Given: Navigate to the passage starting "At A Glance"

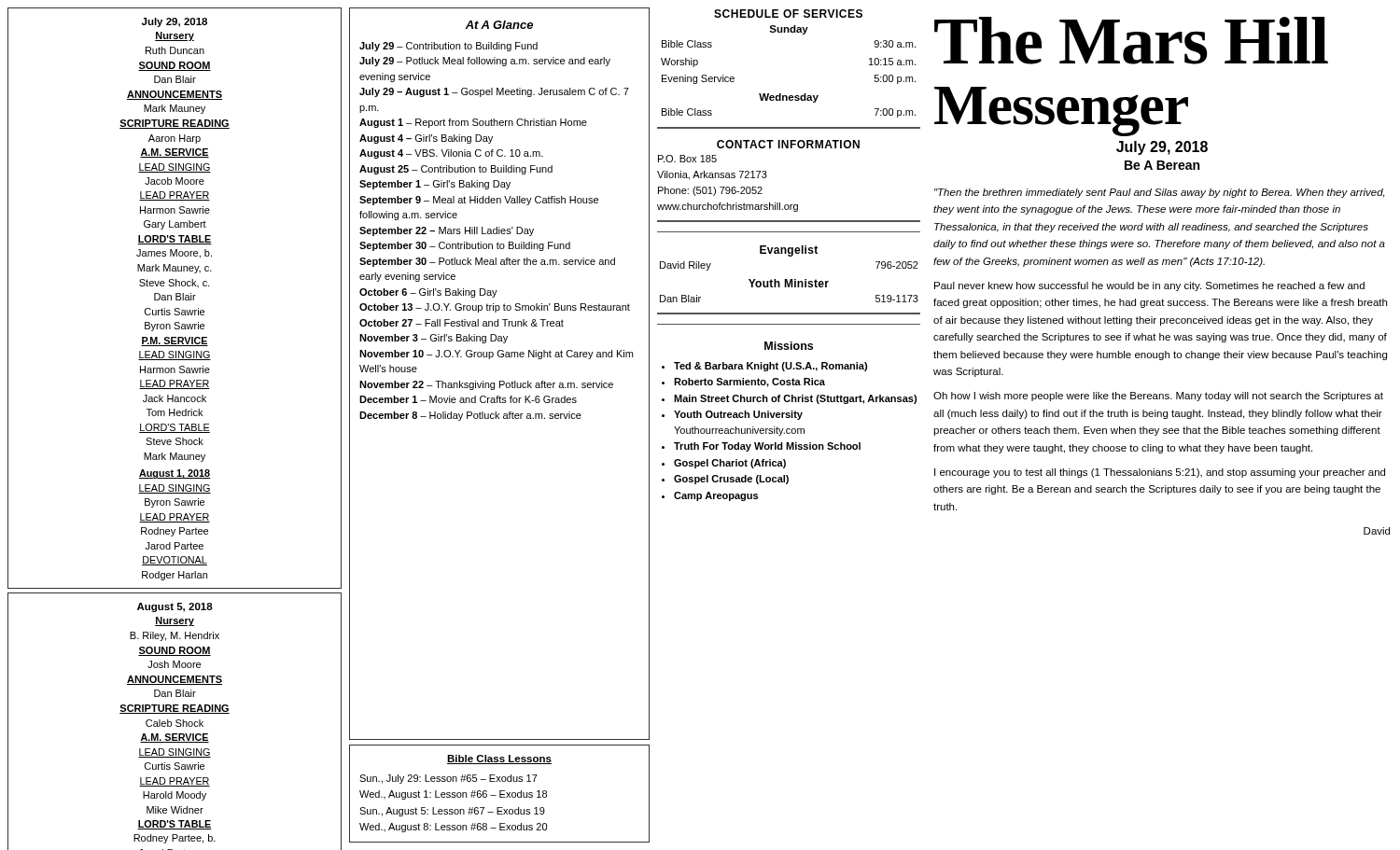Looking at the screenshot, I should tap(499, 25).
